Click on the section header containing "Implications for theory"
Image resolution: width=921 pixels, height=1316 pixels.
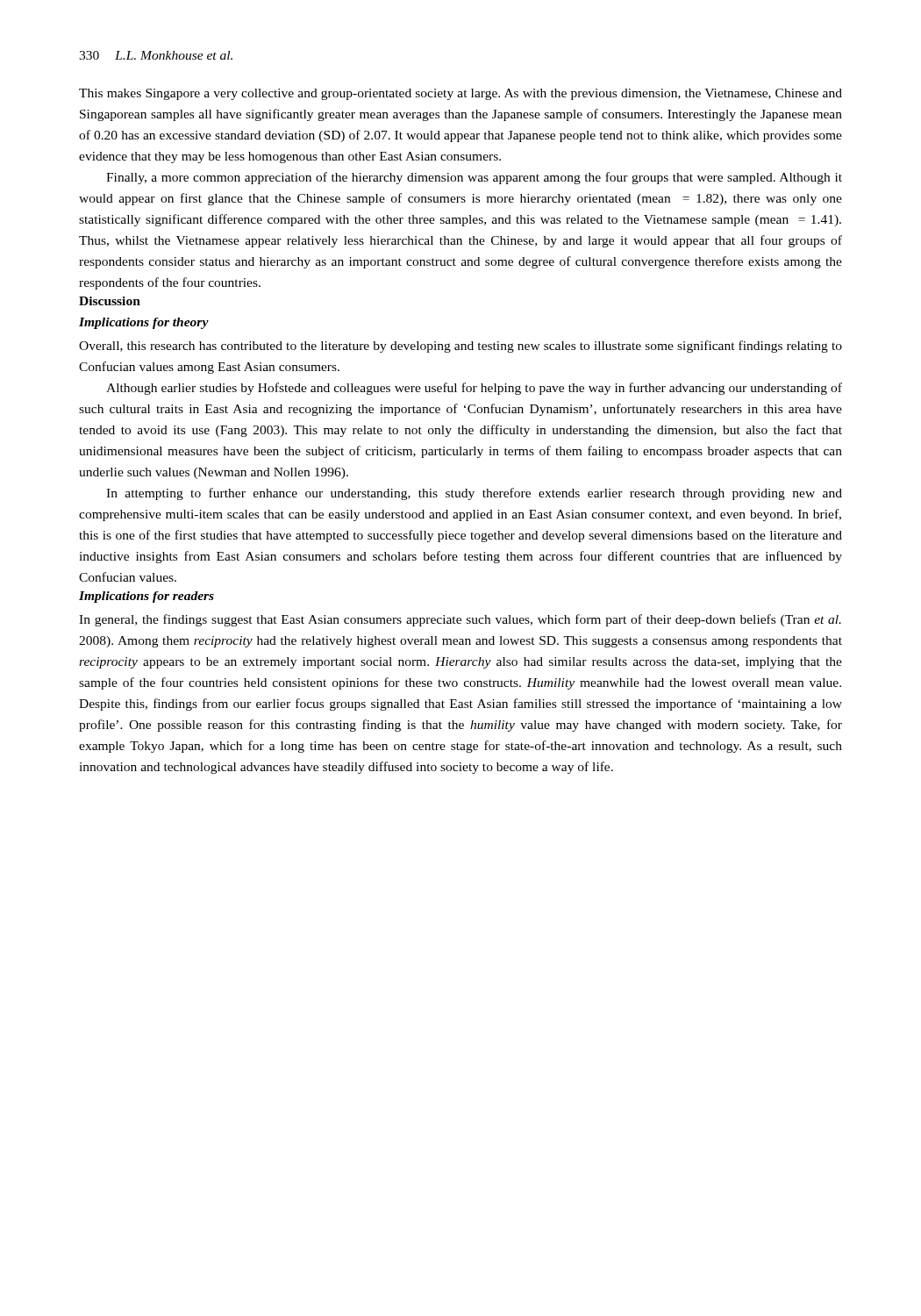pos(144,322)
